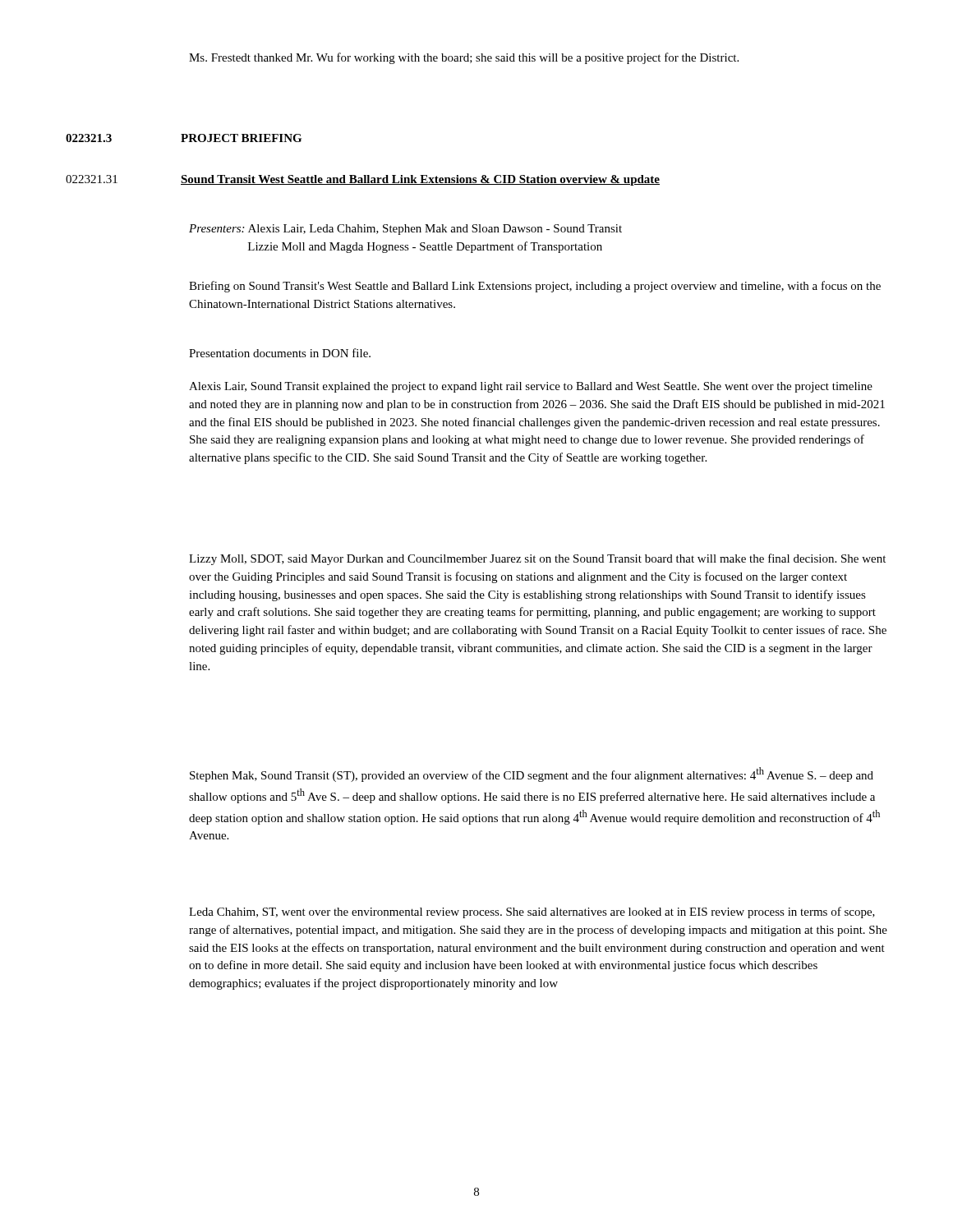953x1232 pixels.
Task: Point to the text block starting "Presentation documents in"
Action: click(280, 353)
